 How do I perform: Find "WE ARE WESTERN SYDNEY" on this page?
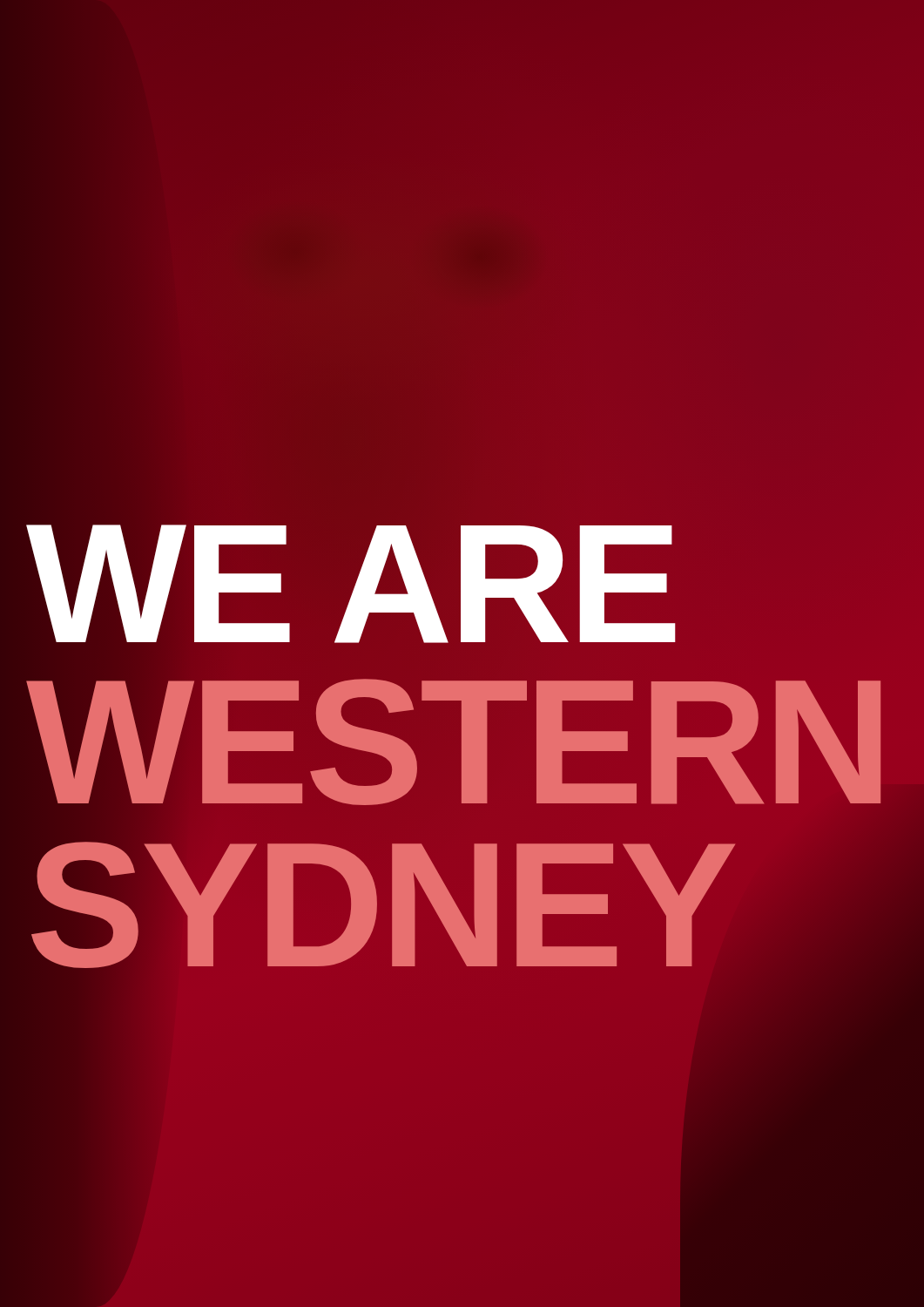point(466,746)
